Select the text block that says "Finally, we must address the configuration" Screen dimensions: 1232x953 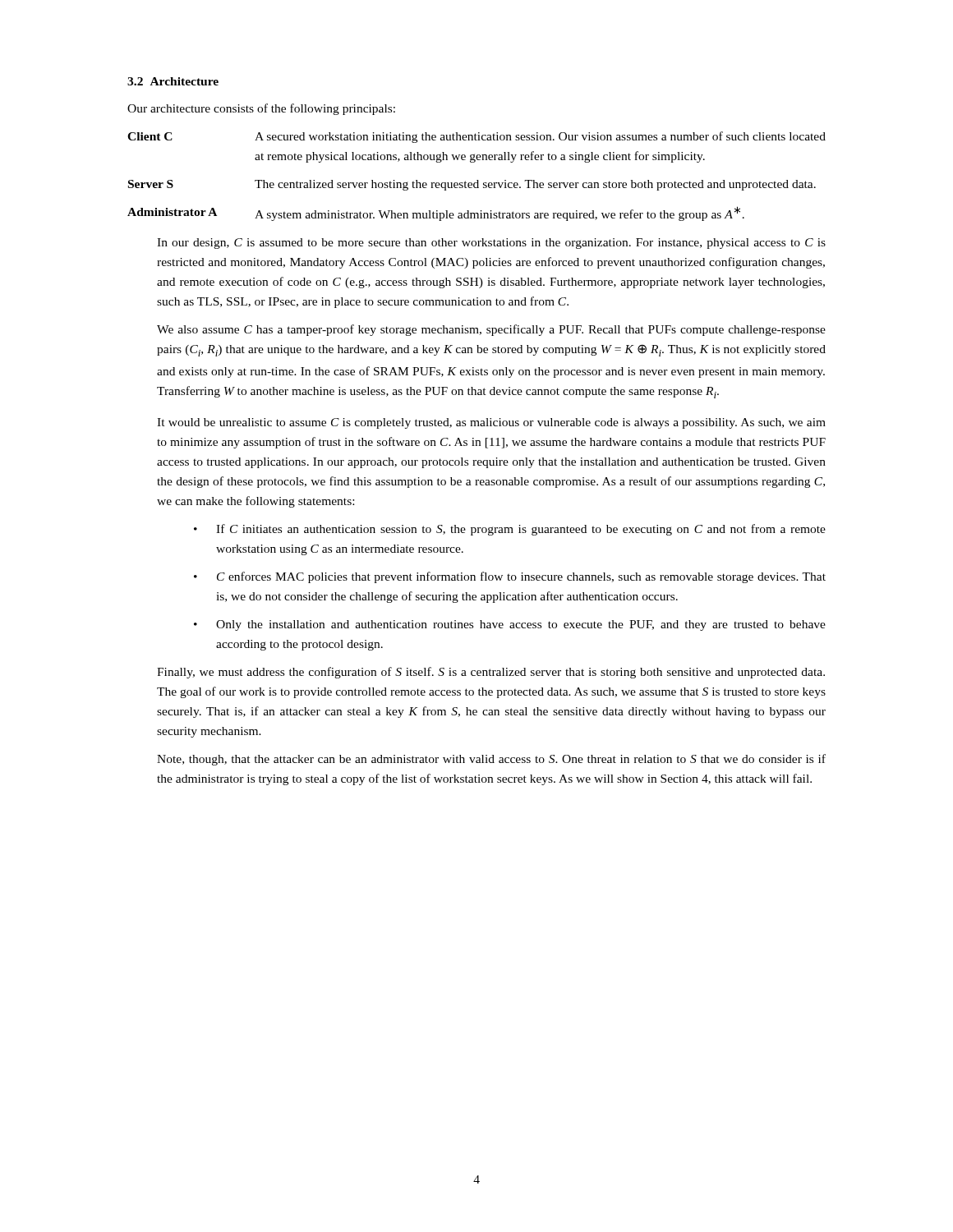coord(476,701)
